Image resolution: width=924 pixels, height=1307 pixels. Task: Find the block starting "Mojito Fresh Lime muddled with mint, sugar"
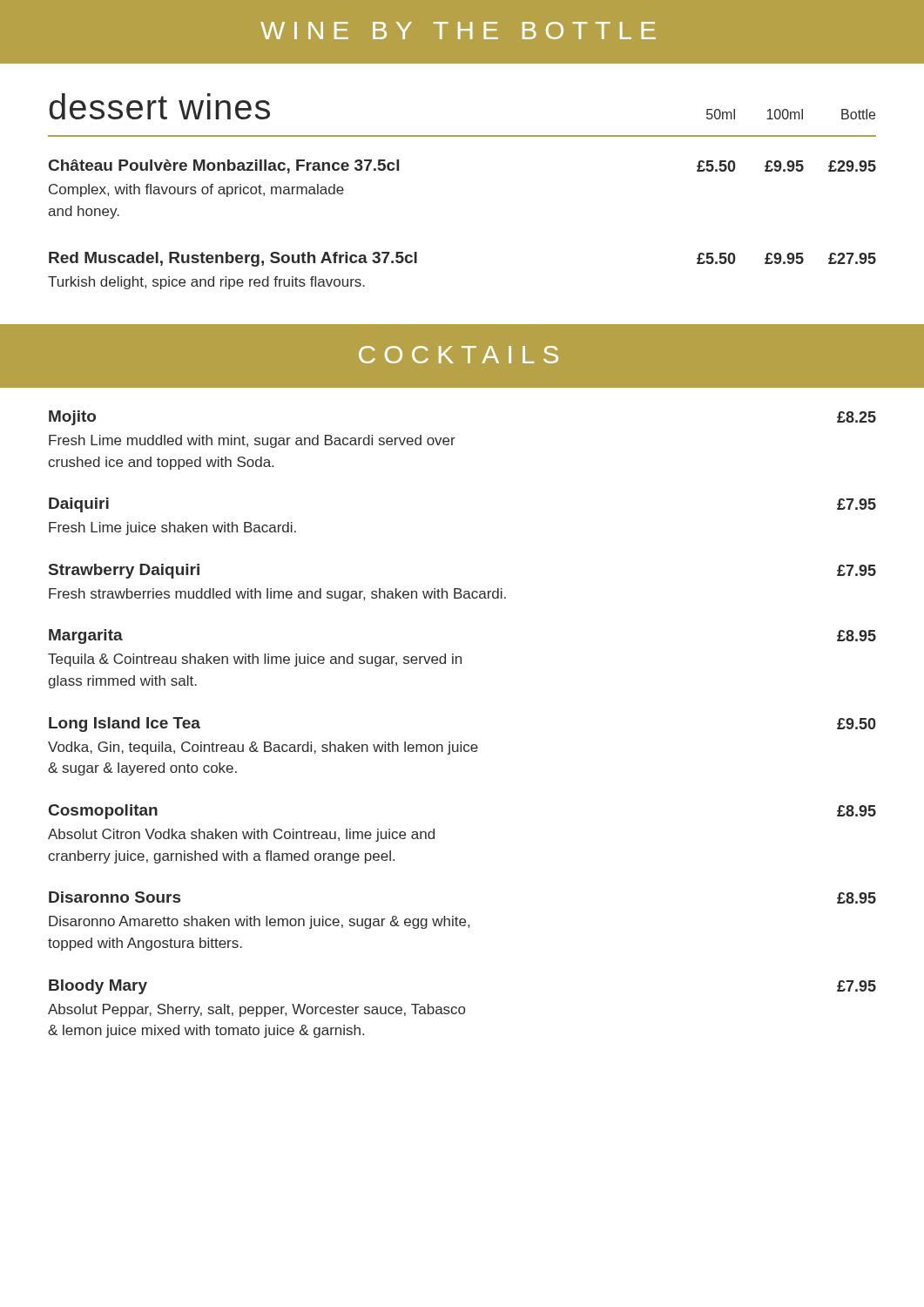[x=462, y=440]
